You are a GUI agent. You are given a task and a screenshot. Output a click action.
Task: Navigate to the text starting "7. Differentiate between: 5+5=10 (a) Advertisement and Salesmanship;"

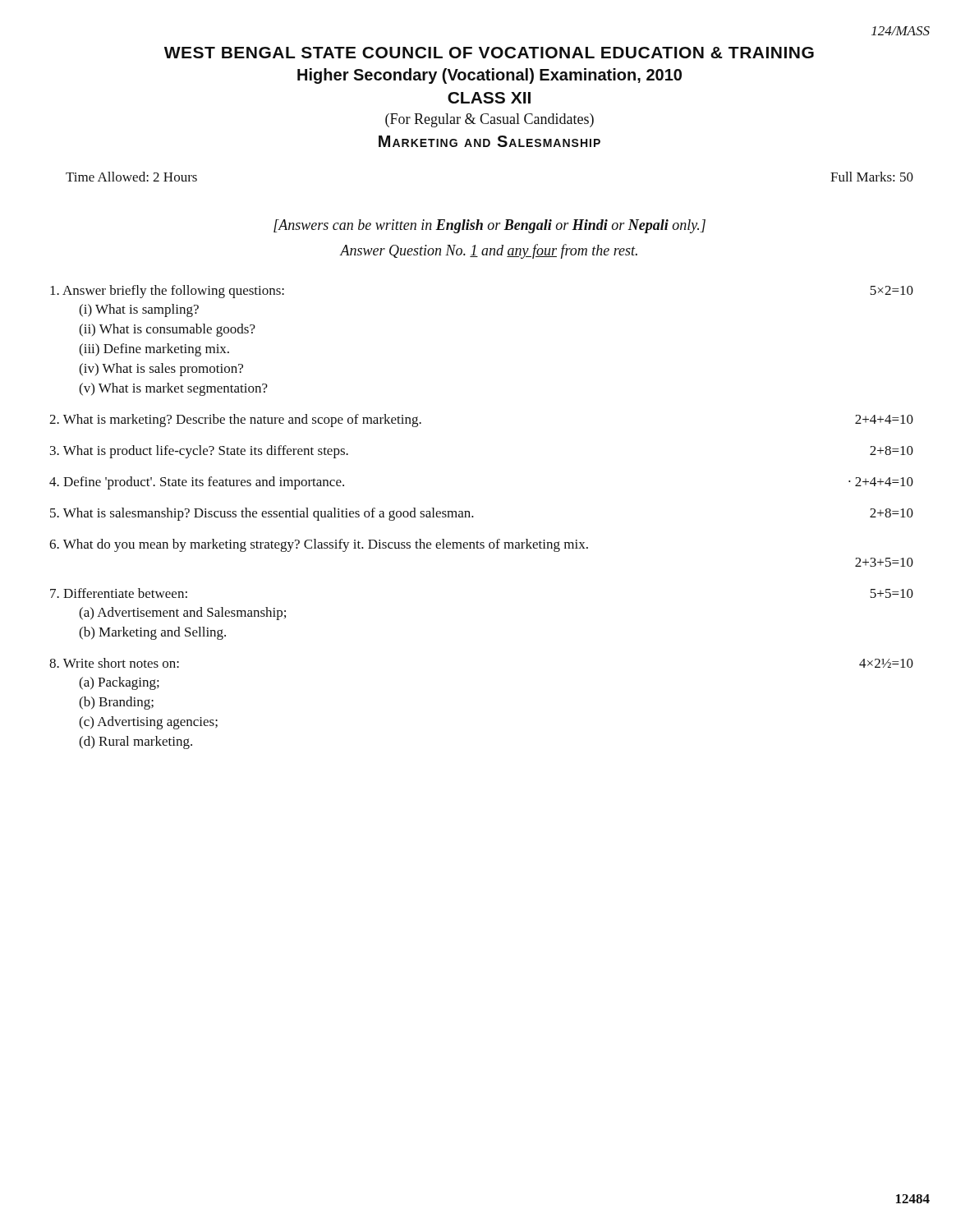pos(120,593)
